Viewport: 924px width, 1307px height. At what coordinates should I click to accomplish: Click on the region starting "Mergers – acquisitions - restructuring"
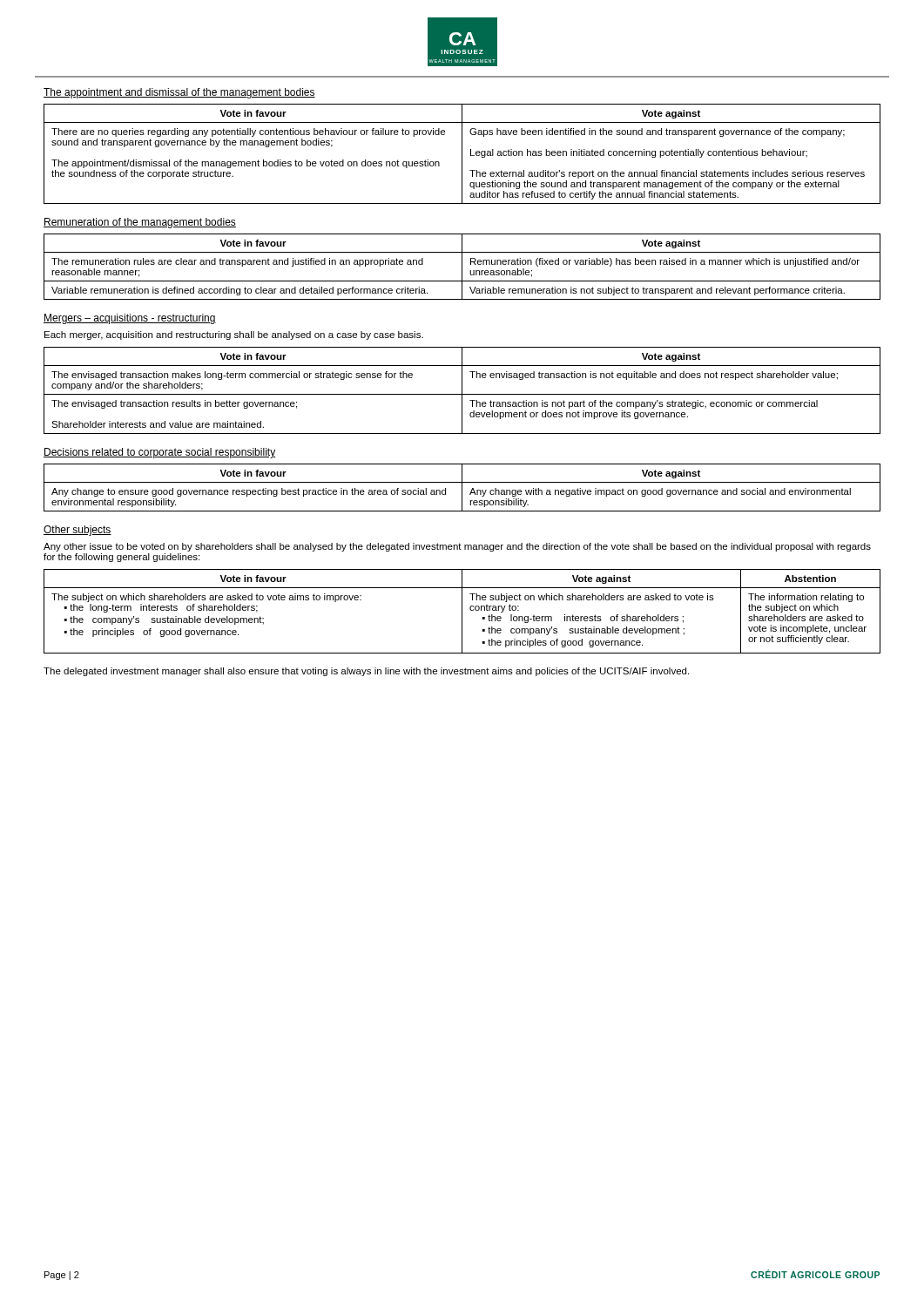pyautogui.click(x=130, y=319)
